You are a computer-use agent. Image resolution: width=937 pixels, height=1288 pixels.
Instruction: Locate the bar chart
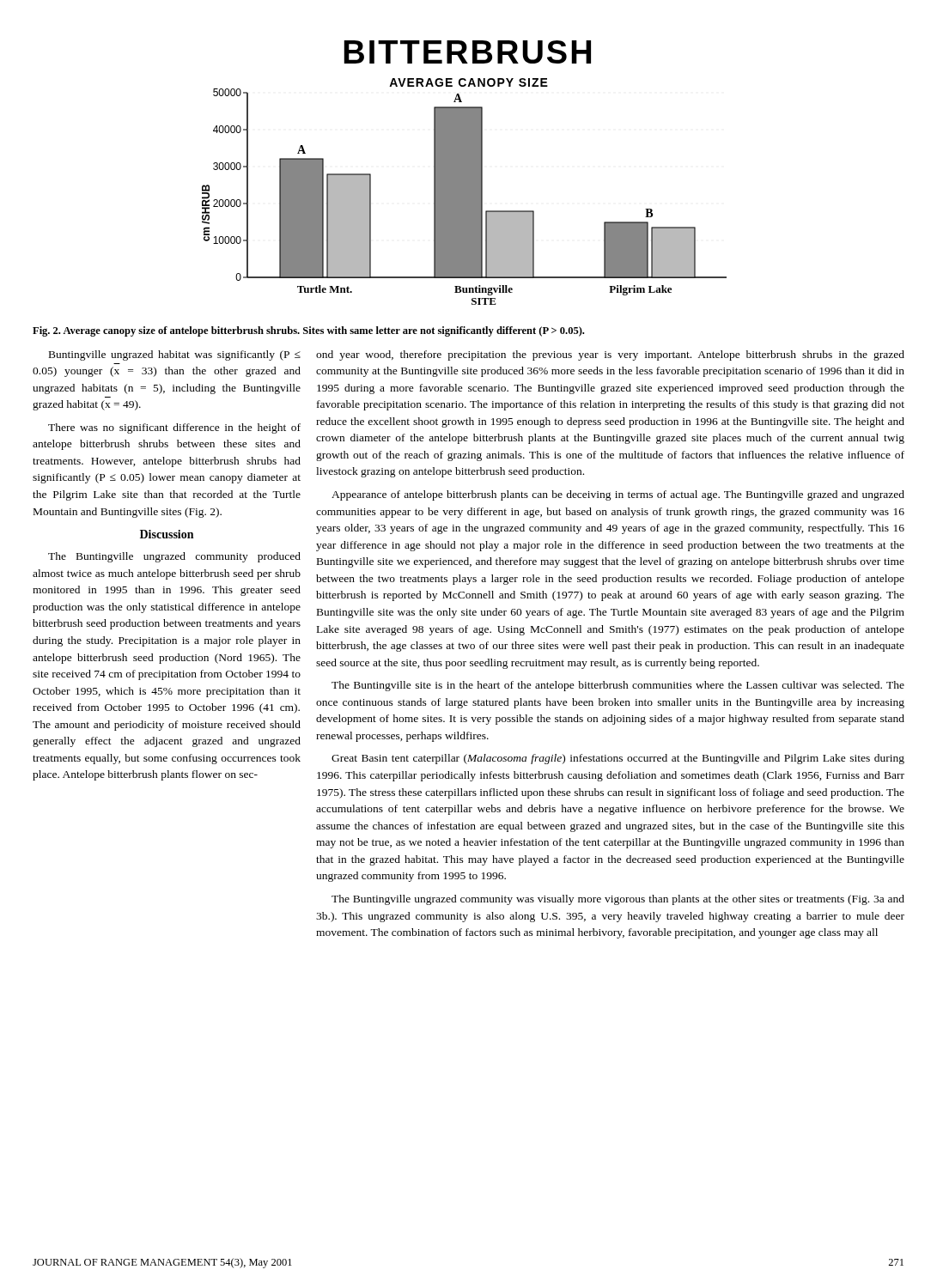(468, 196)
